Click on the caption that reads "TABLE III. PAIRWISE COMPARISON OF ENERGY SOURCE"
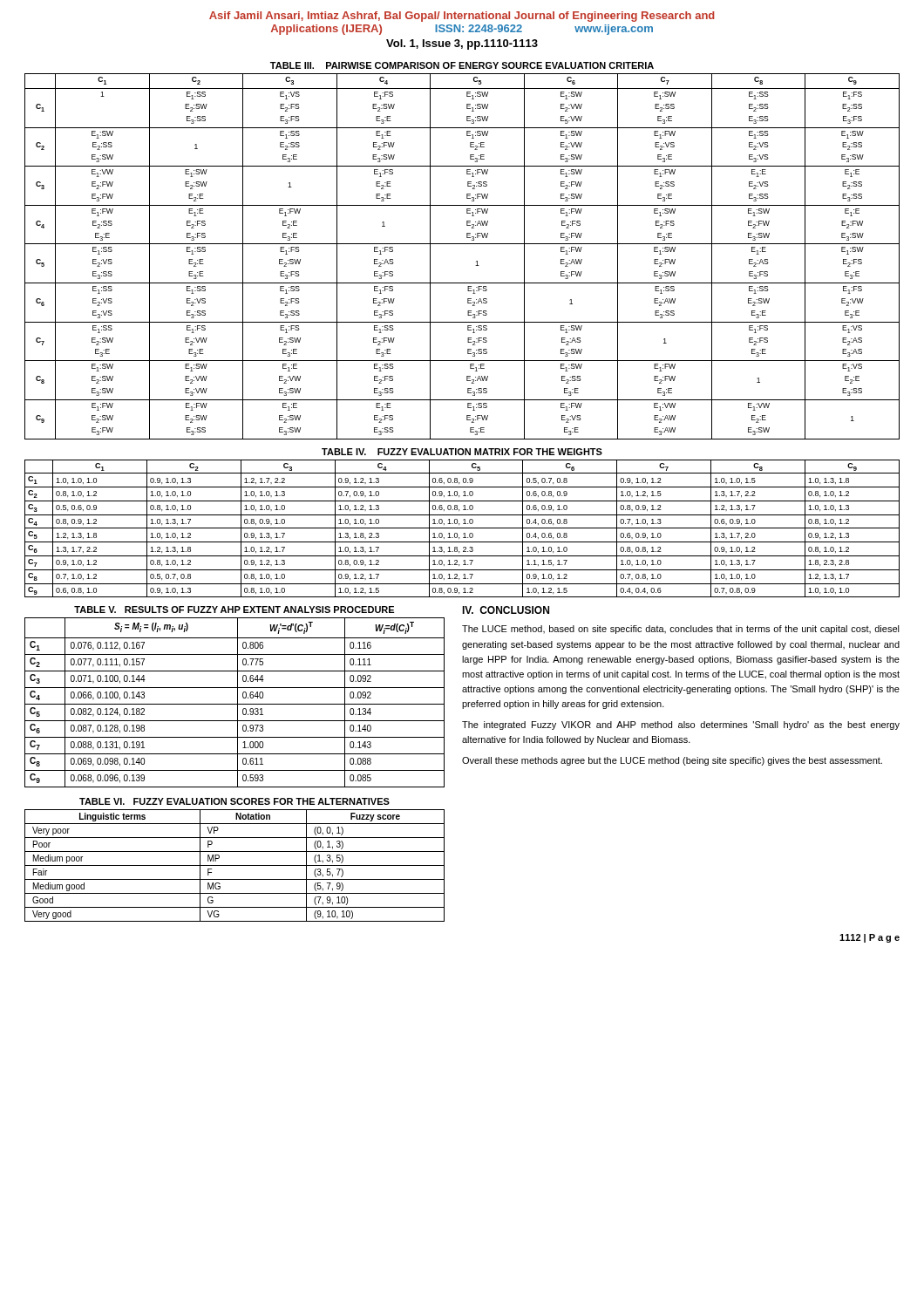Screen dimensions: 1308x924 click(x=462, y=65)
